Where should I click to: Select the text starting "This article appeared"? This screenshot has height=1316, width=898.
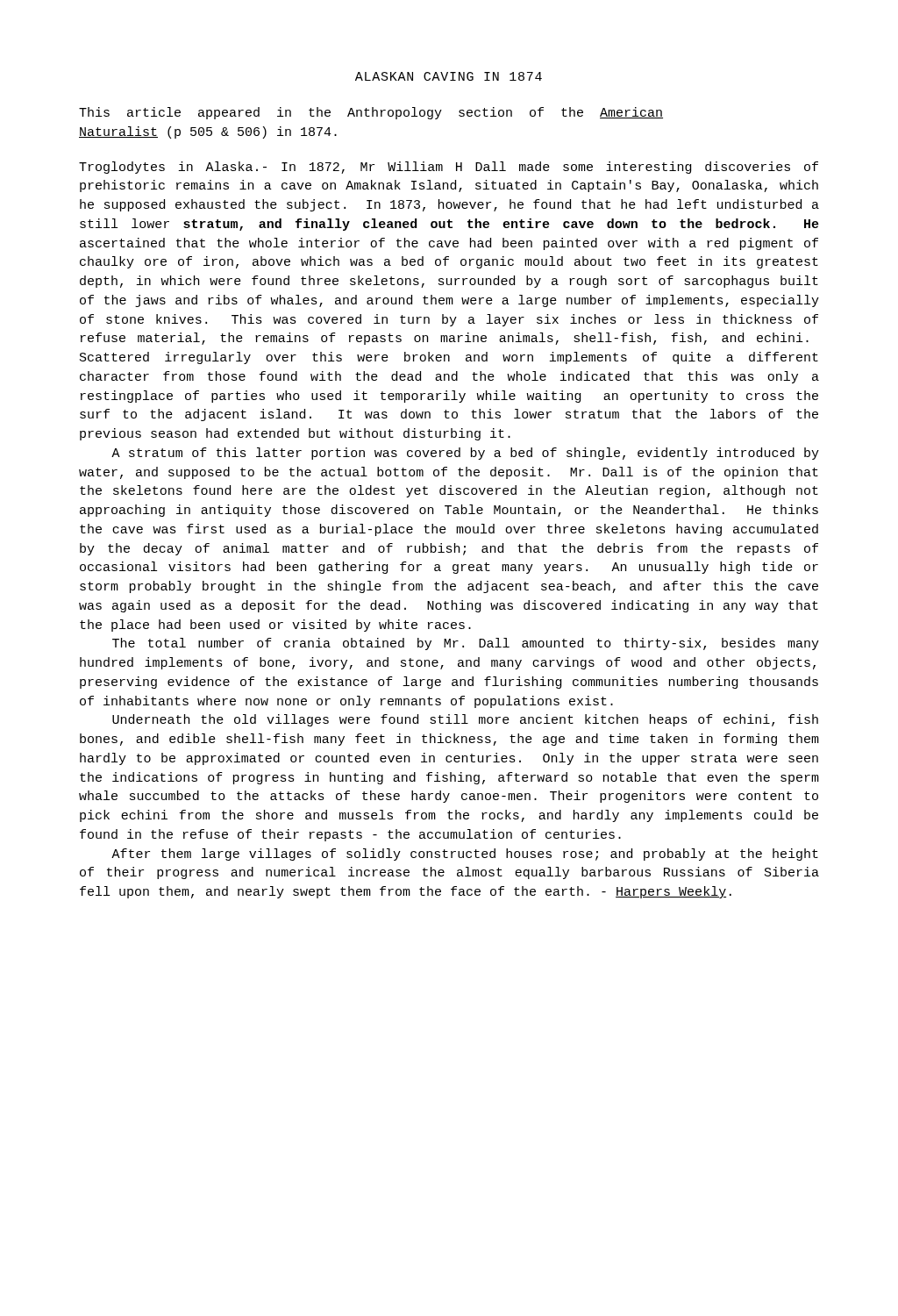coord(371,123)
